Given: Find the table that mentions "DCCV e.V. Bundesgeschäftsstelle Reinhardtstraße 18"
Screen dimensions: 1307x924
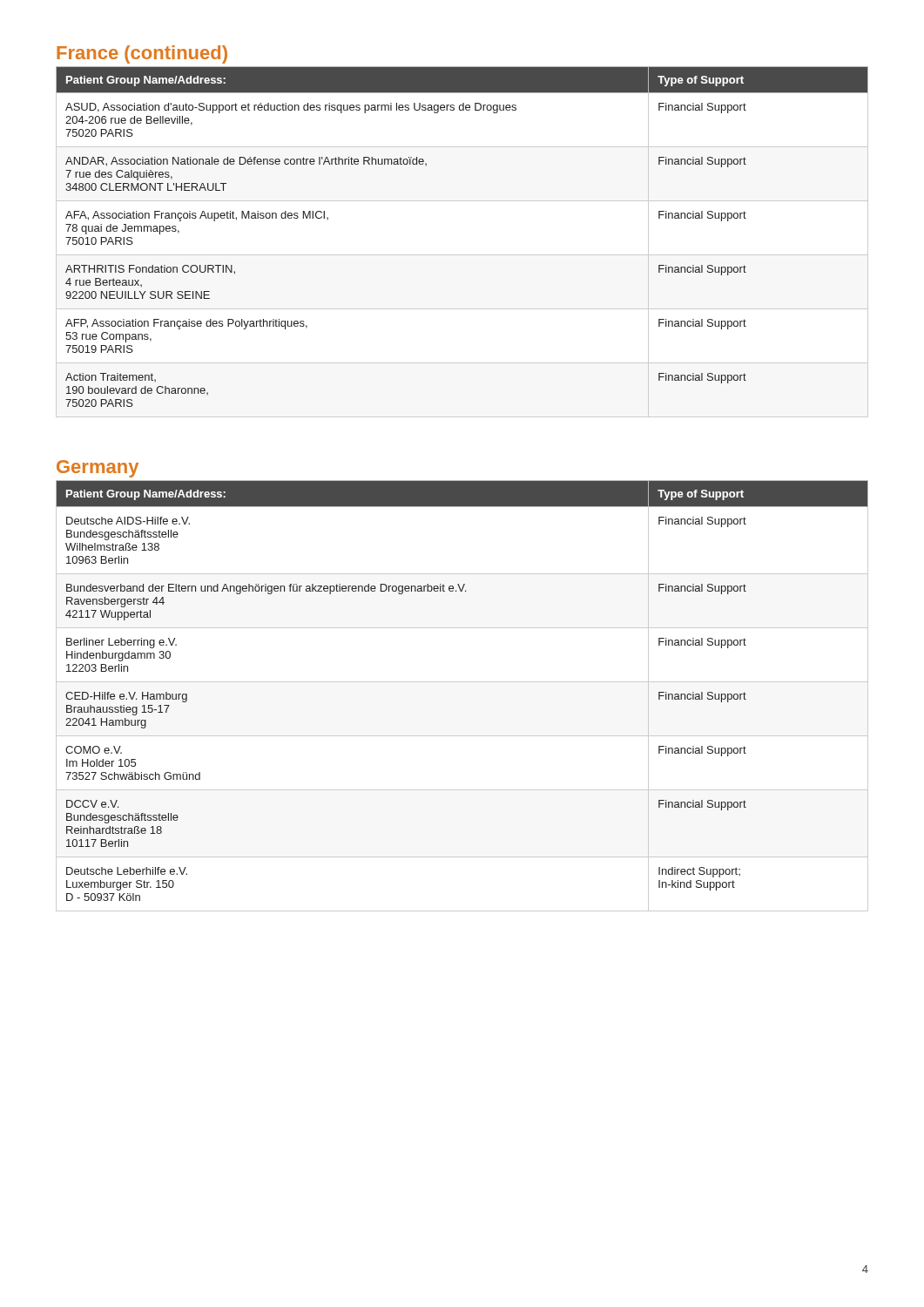Looking at the screenshot, I should 462,696.
